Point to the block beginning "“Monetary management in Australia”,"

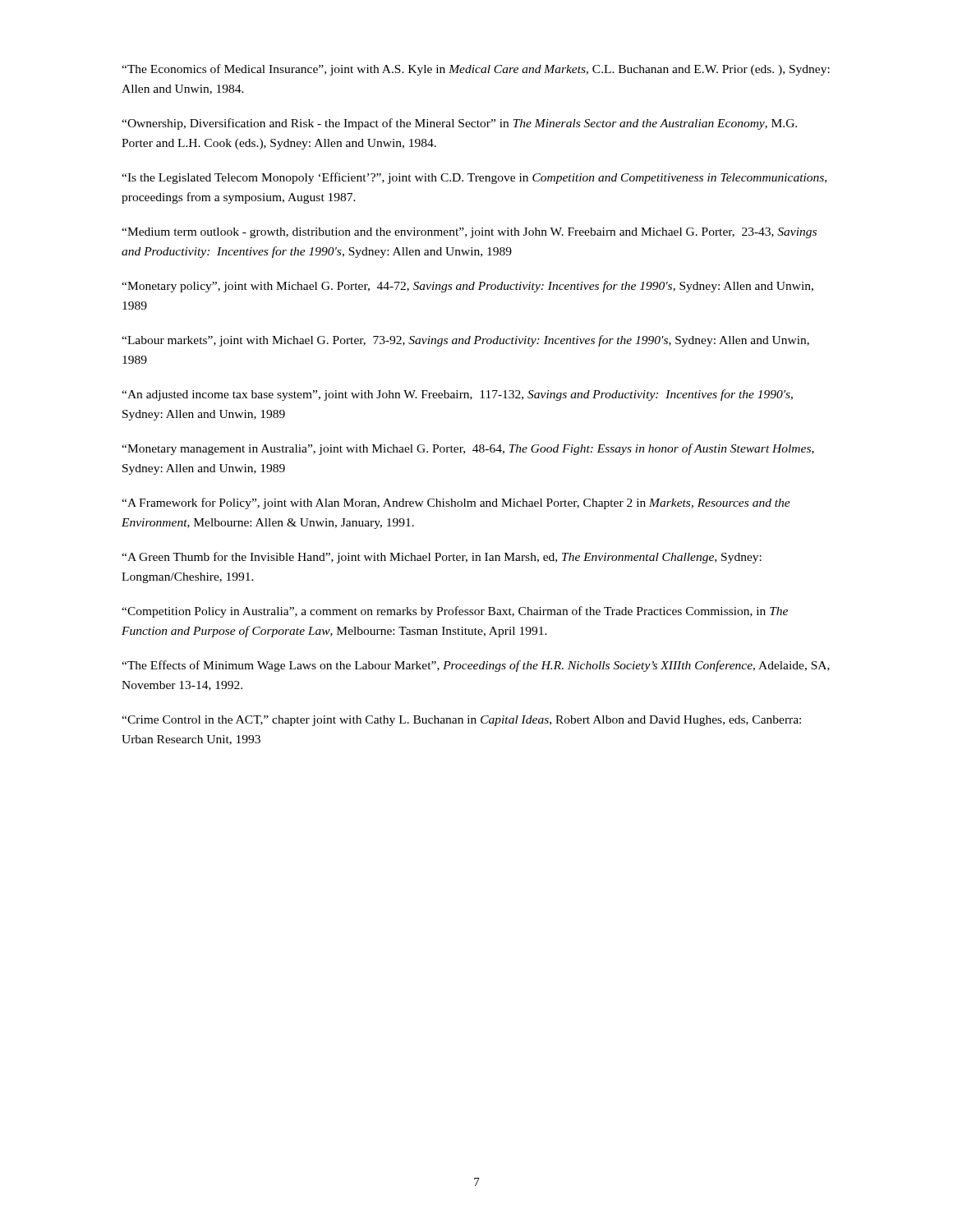[x=468, y=458]
